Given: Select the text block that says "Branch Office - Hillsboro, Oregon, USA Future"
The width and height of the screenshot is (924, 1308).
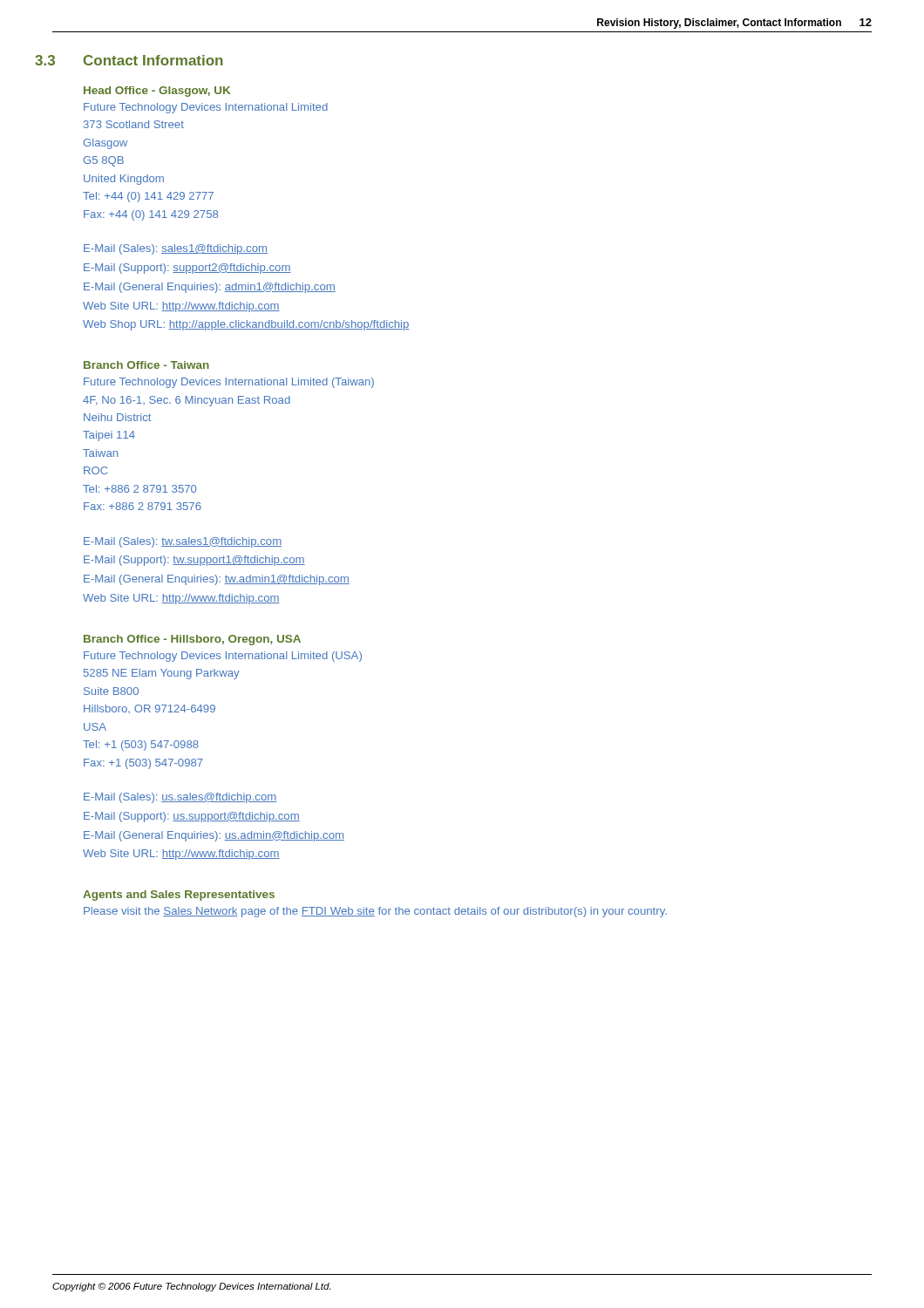Looking at the screenshot, I should tap(192, 640).
